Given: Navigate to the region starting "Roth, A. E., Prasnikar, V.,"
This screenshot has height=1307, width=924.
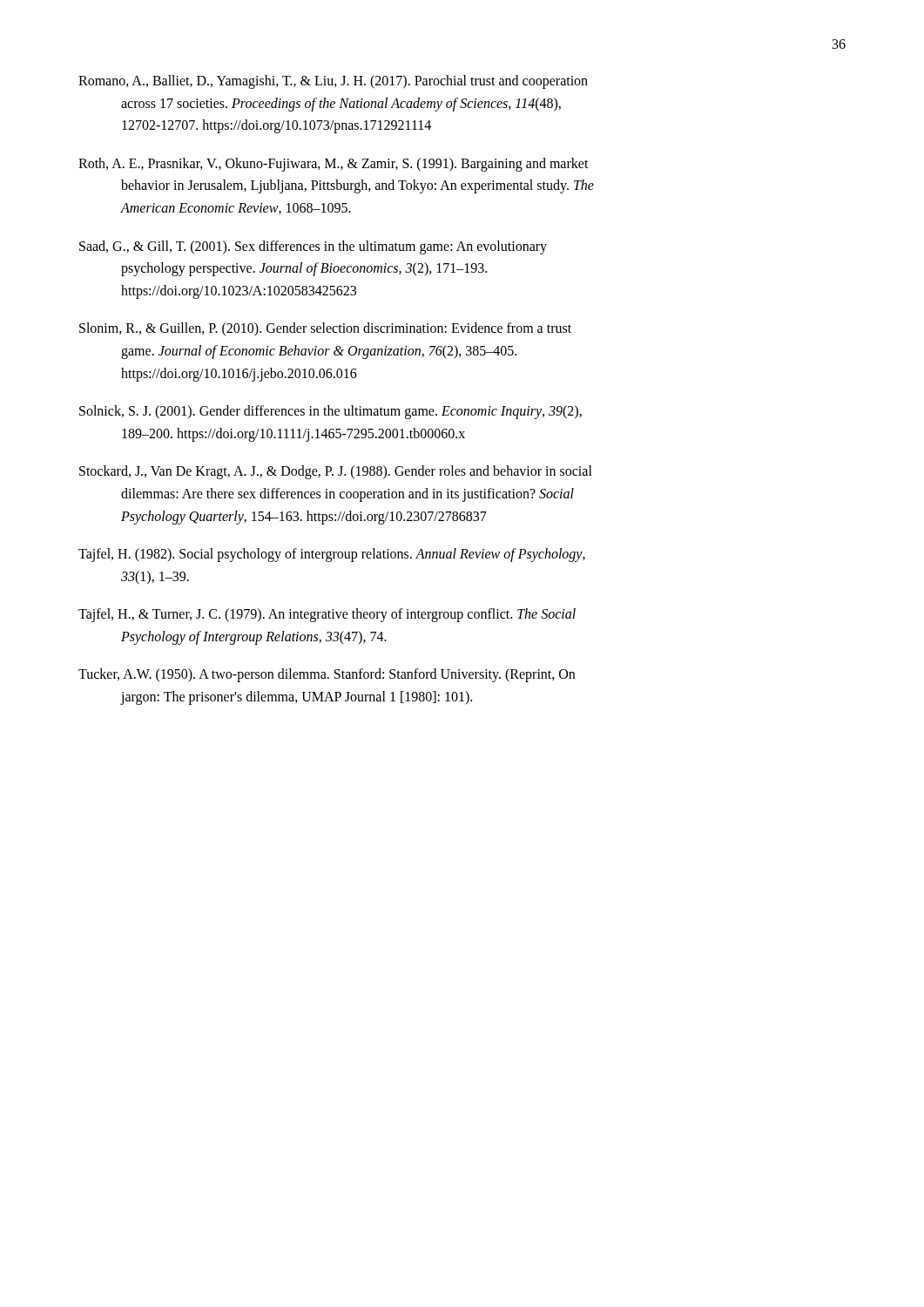Looking at the screenshot, I should click(462, 187).
